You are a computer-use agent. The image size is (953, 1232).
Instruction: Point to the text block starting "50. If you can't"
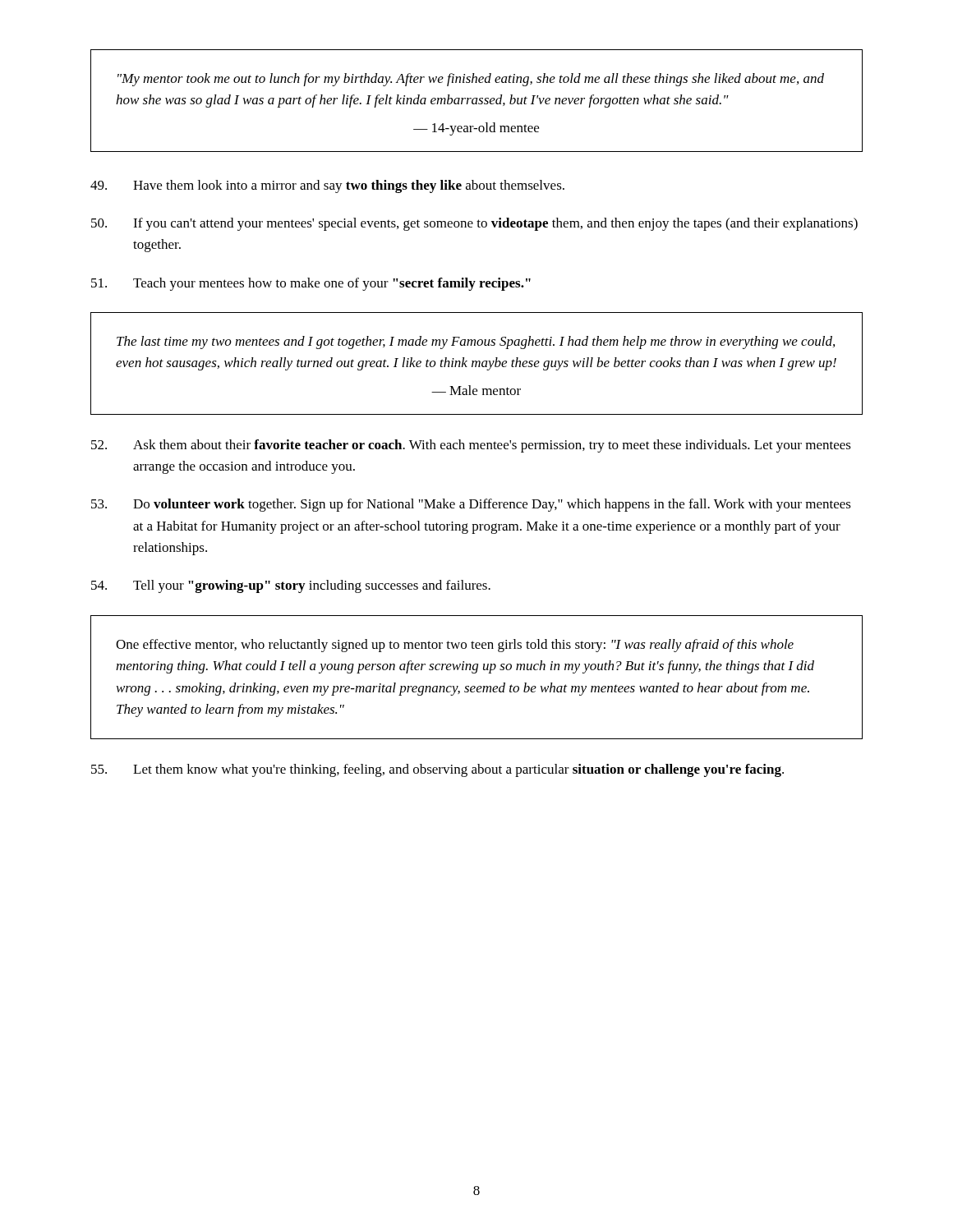pos(476,234)
